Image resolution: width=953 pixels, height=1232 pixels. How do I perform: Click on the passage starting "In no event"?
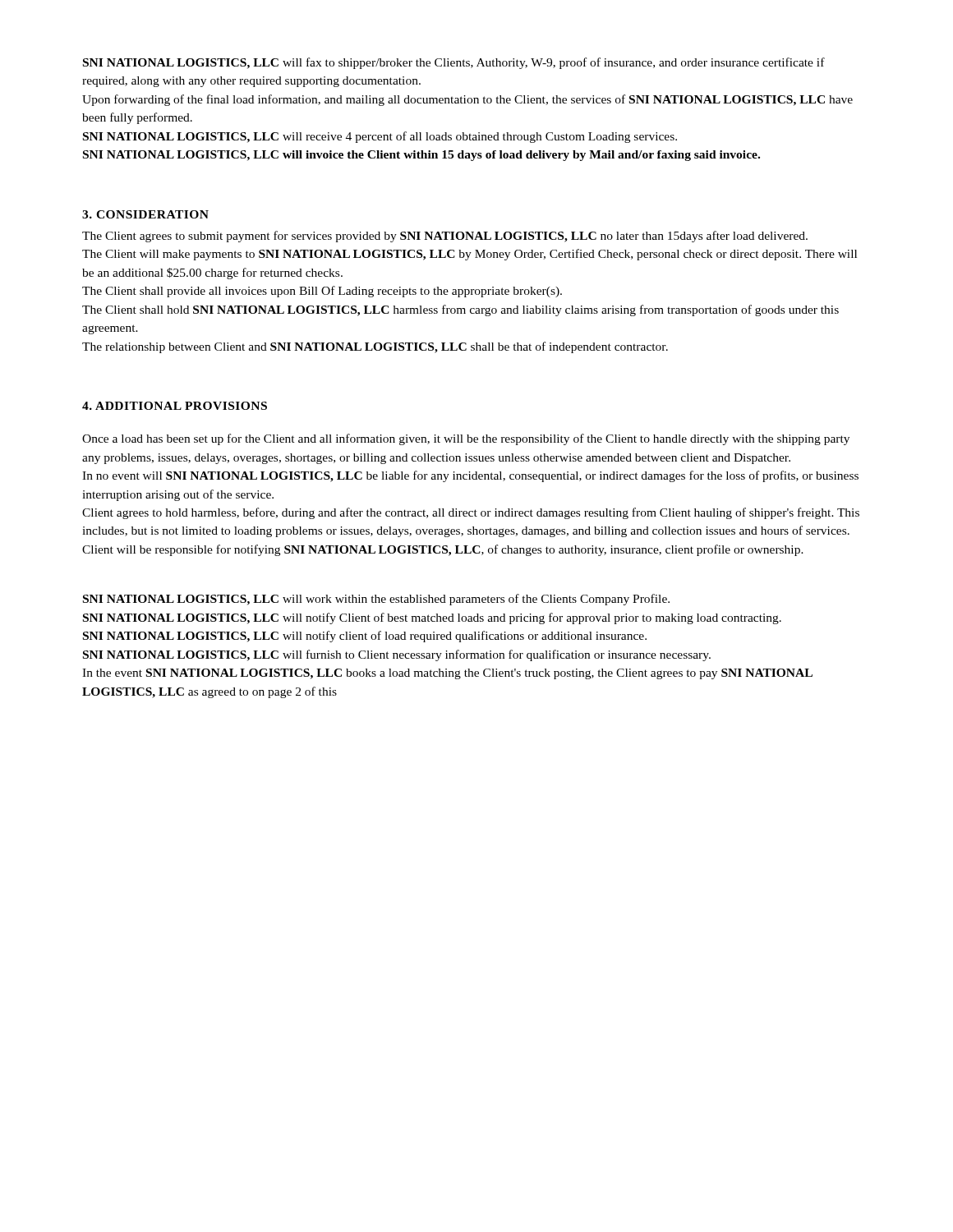(x=476, y=485)
